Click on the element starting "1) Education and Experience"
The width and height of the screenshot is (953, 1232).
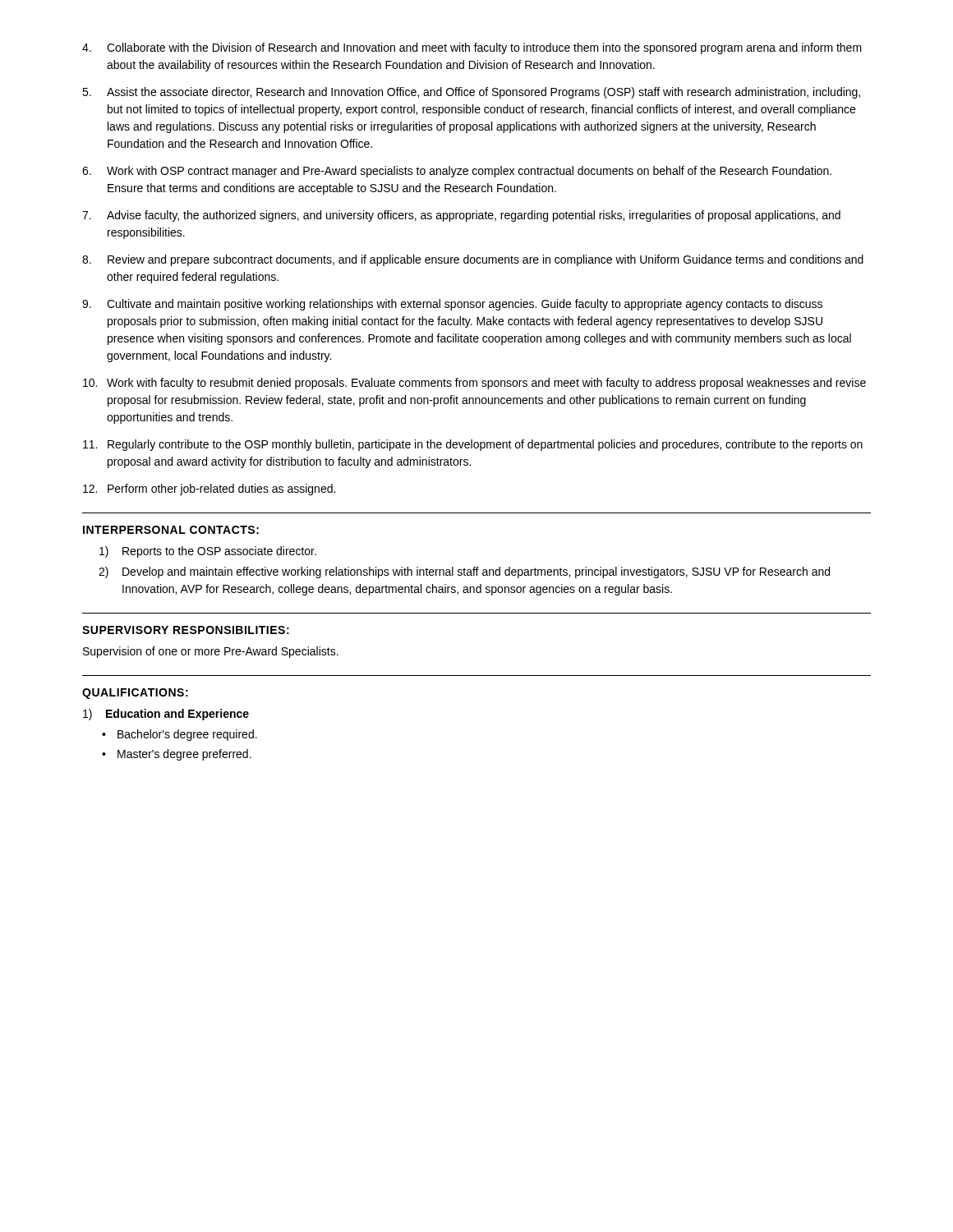click(166, 715)
